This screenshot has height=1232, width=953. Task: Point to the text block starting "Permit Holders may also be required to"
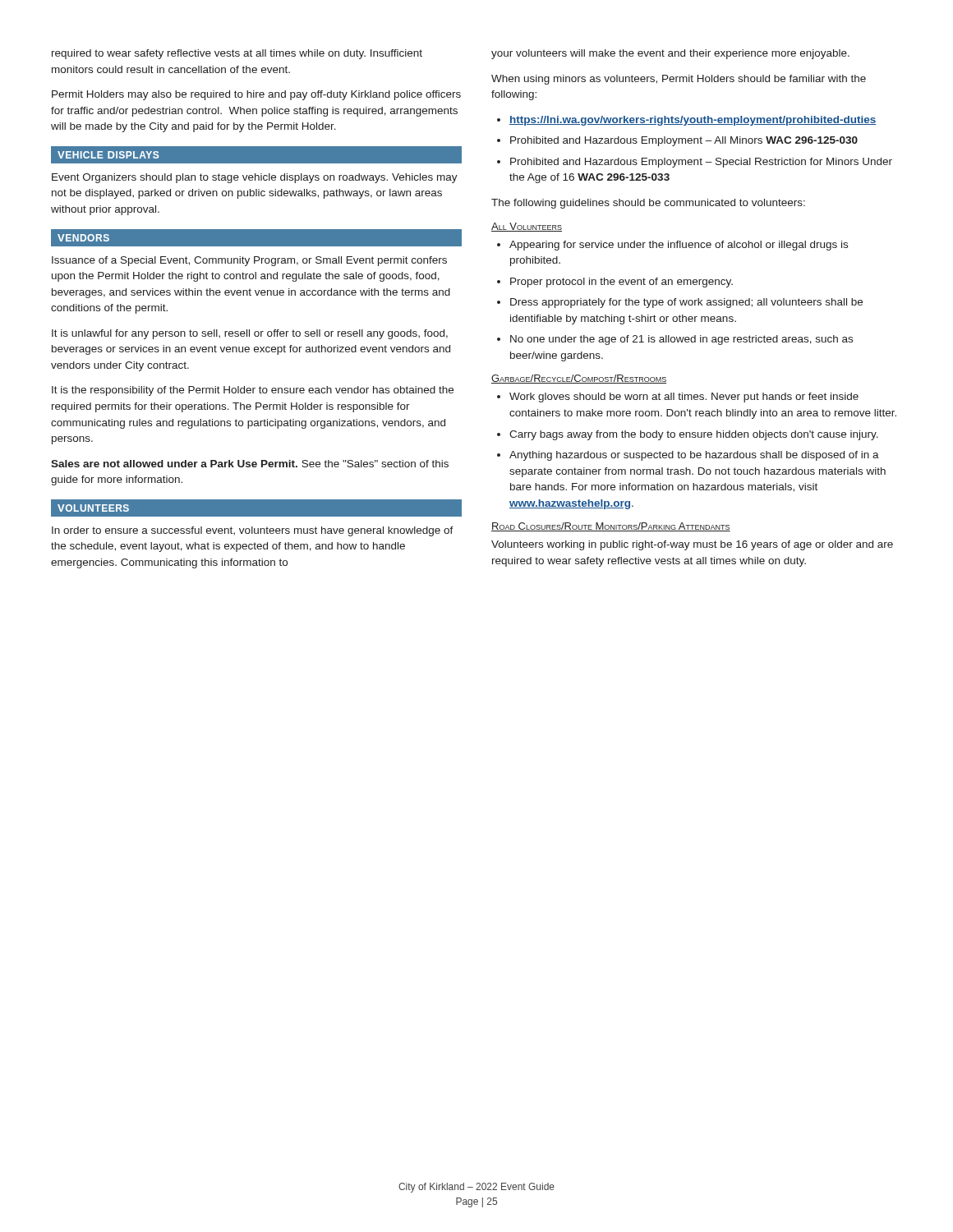click(x=256, y=110)
